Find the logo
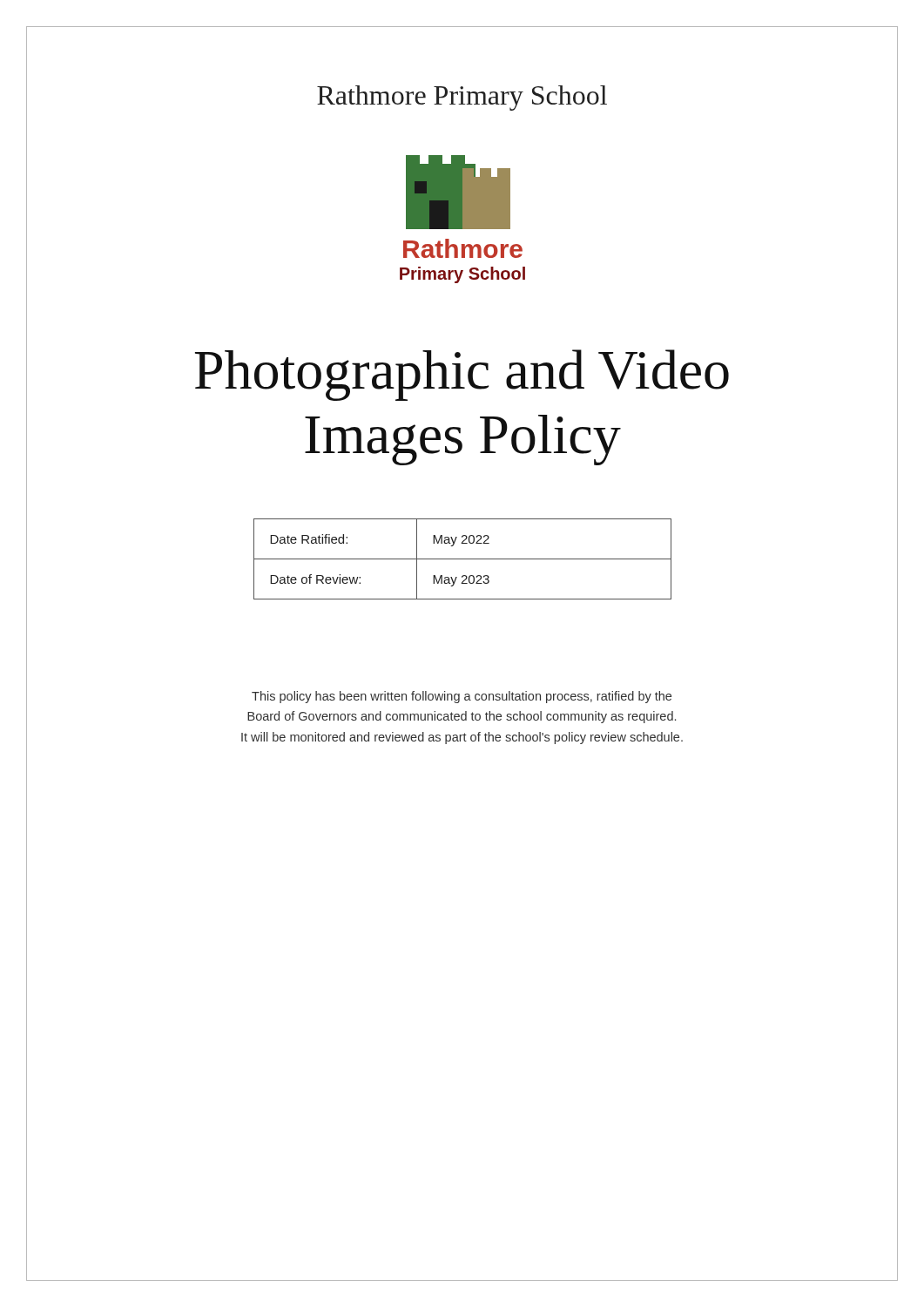 pyautogui.click(x=462, y=216)
